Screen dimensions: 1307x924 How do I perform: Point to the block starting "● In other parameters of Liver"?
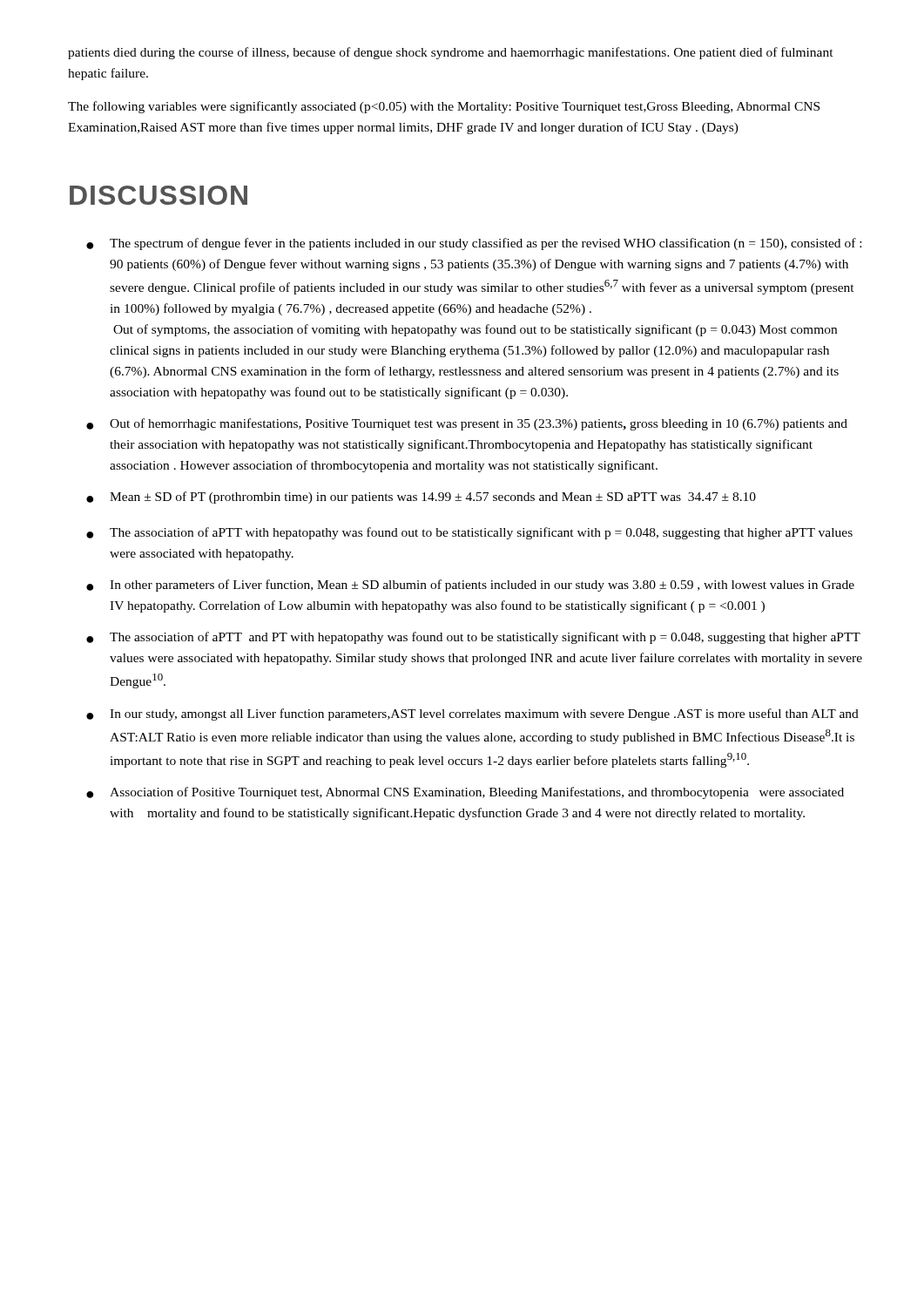[x=466, y=595]
